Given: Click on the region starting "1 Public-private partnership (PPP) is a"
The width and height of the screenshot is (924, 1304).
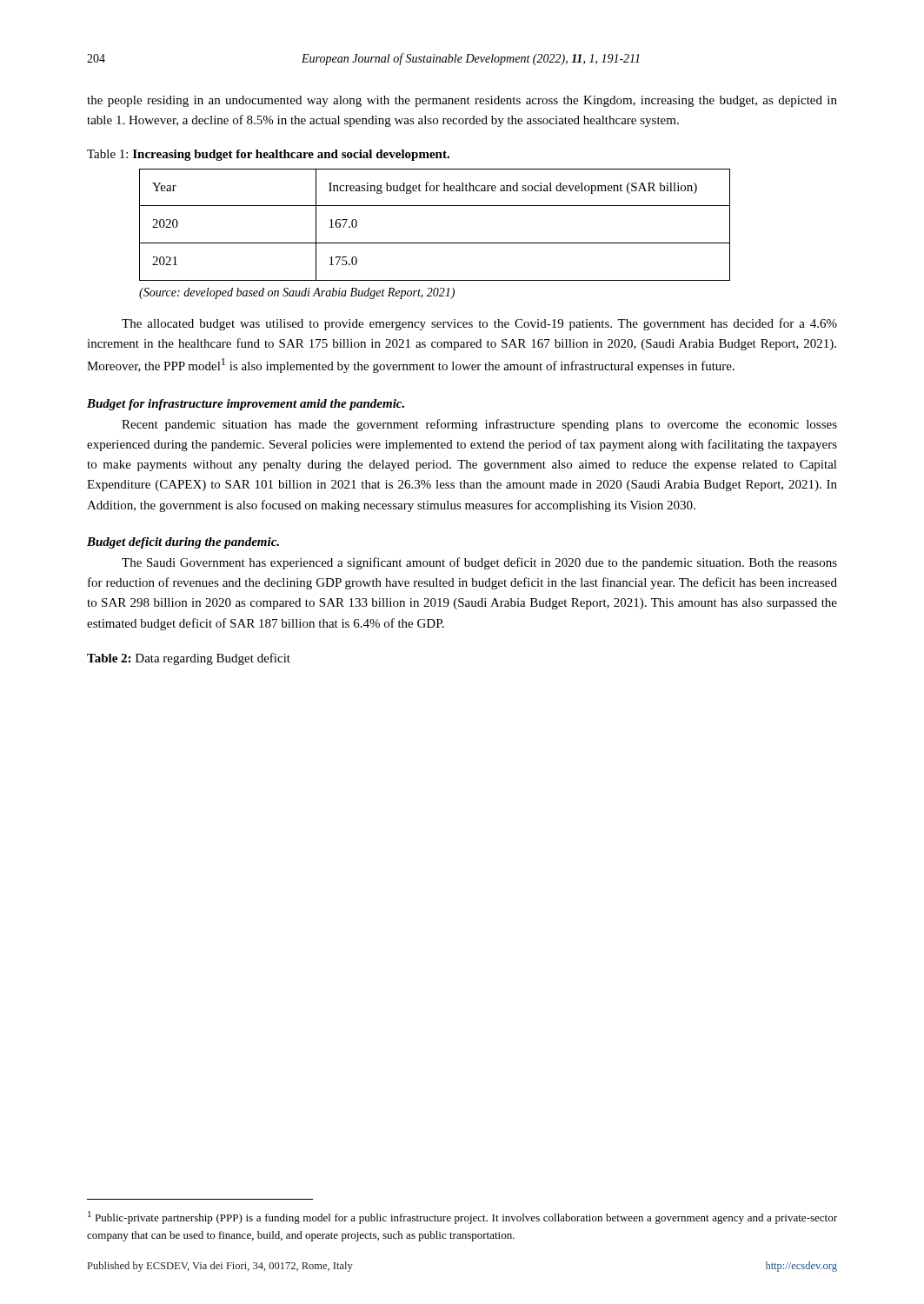Looking at the screenshot, I should pos(462,1225).
